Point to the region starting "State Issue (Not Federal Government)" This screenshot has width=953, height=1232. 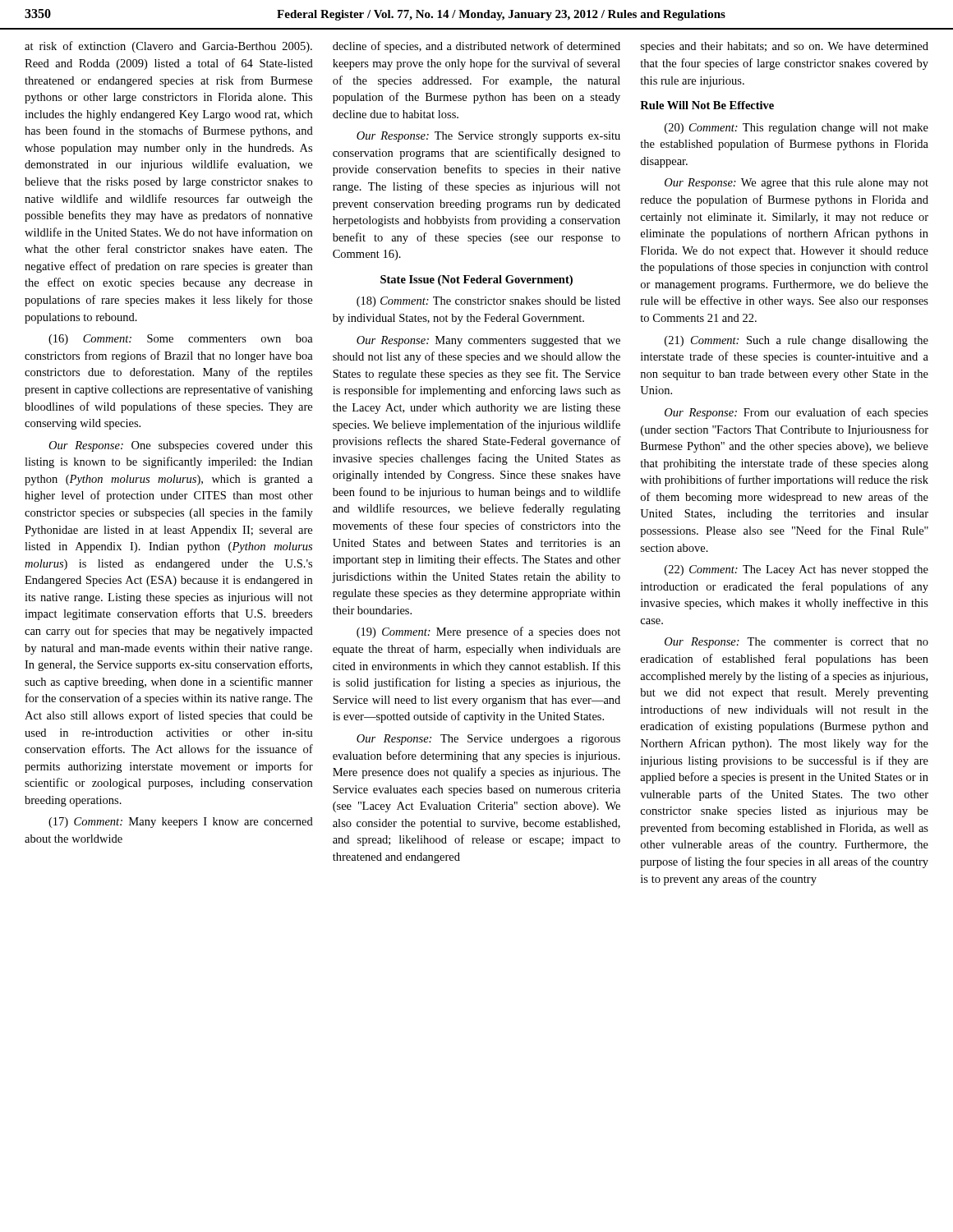477,279
